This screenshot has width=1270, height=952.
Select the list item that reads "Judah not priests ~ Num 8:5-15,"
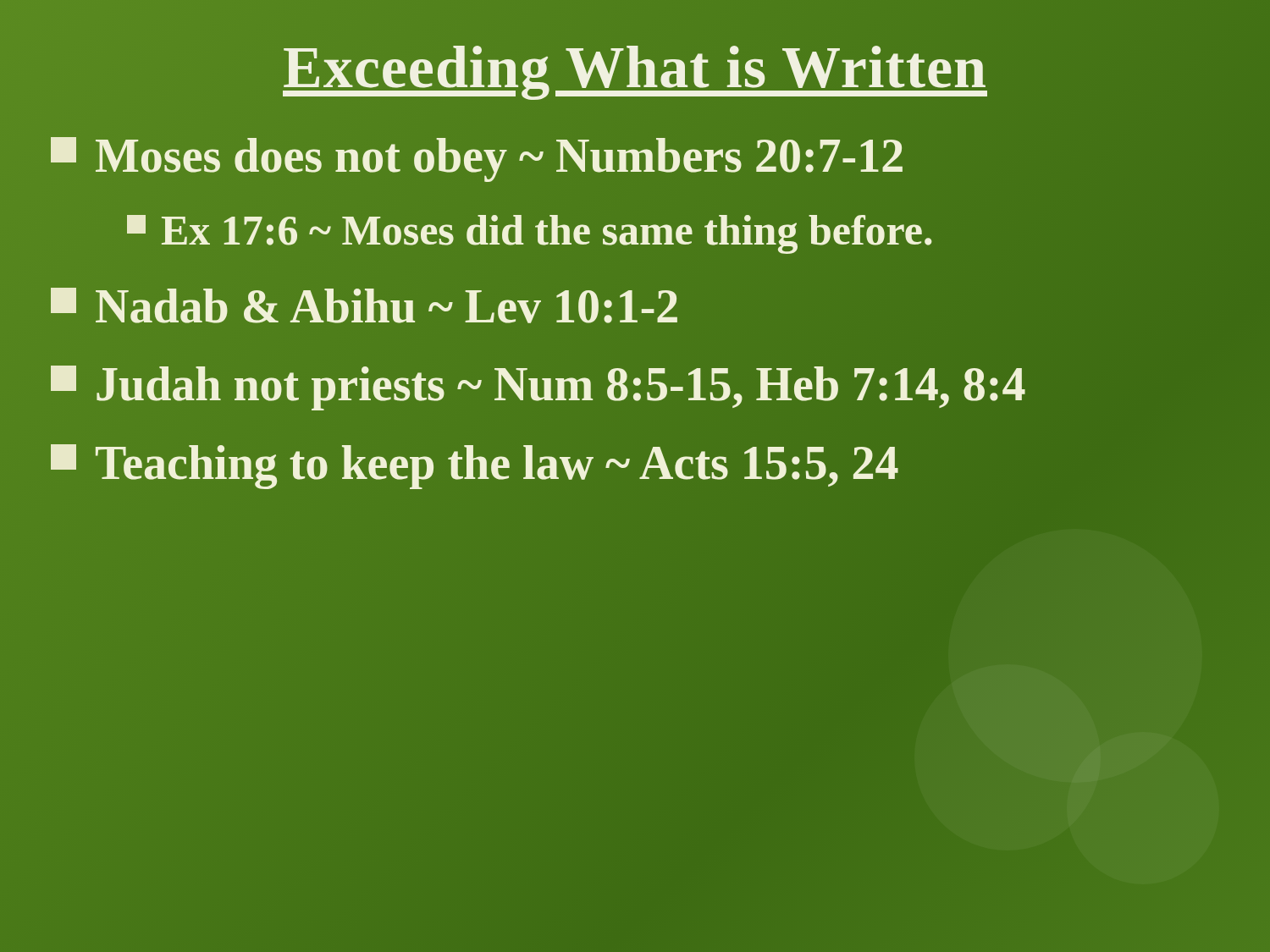coord(538,385)
